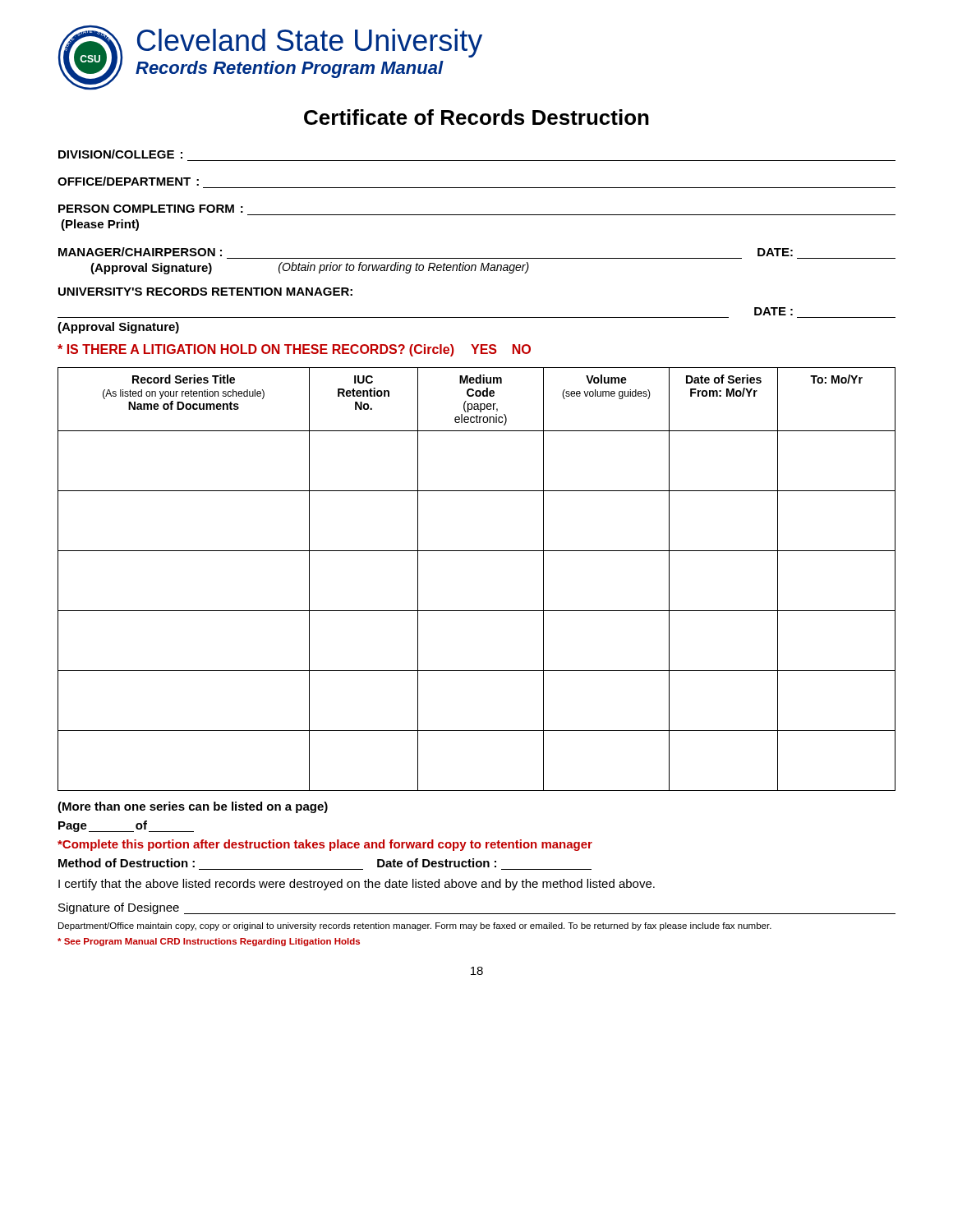Find the element starting "IS THERE A LITIGATION HOLD ON THESE"
The width and height of the screenshot is (953, 1232).
coord(294,350)
